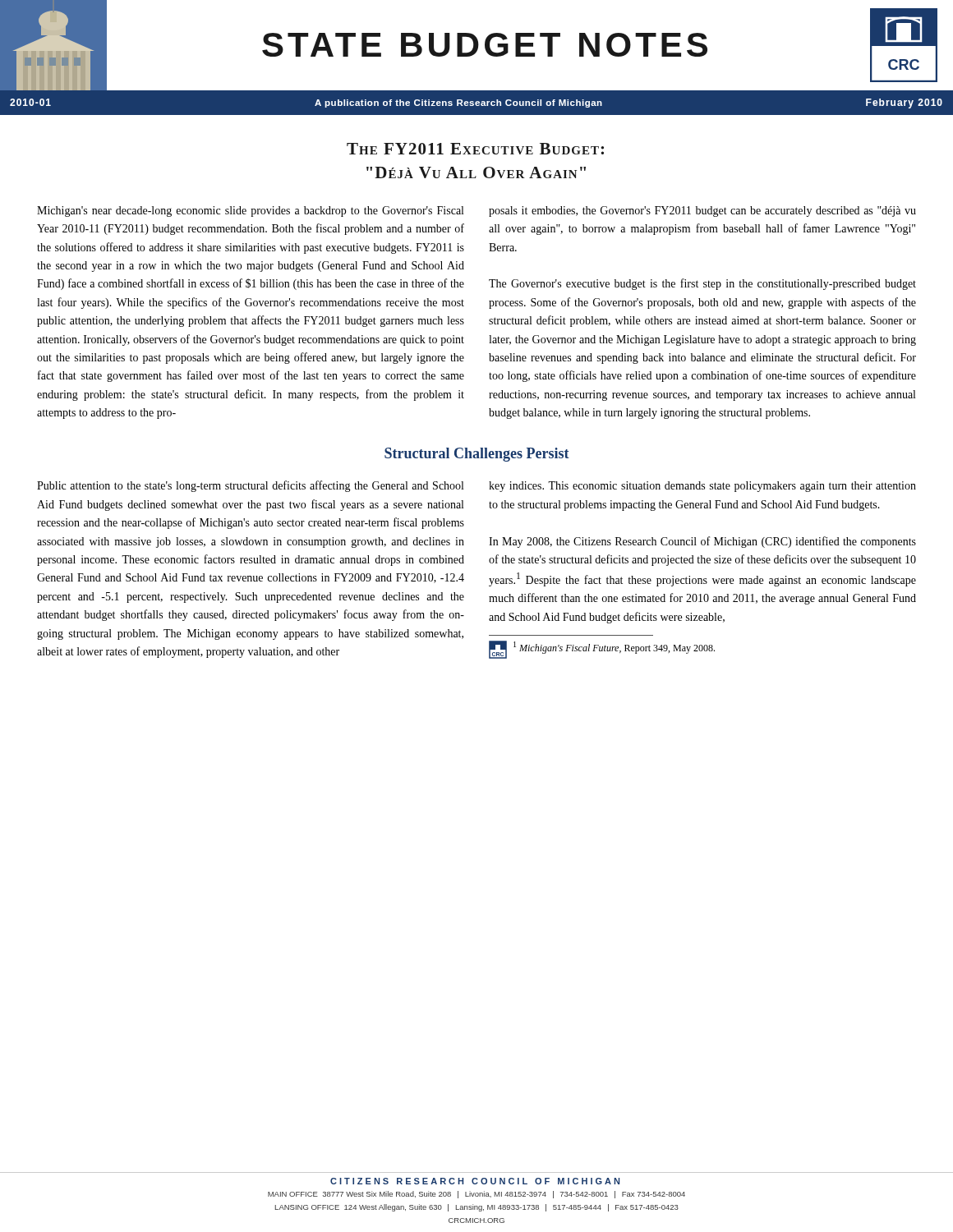Find the footnote that says "CRC 1 Michigan's Fiscal Future,"
This screenshot has height=1232, width=953.
(602, 649)
